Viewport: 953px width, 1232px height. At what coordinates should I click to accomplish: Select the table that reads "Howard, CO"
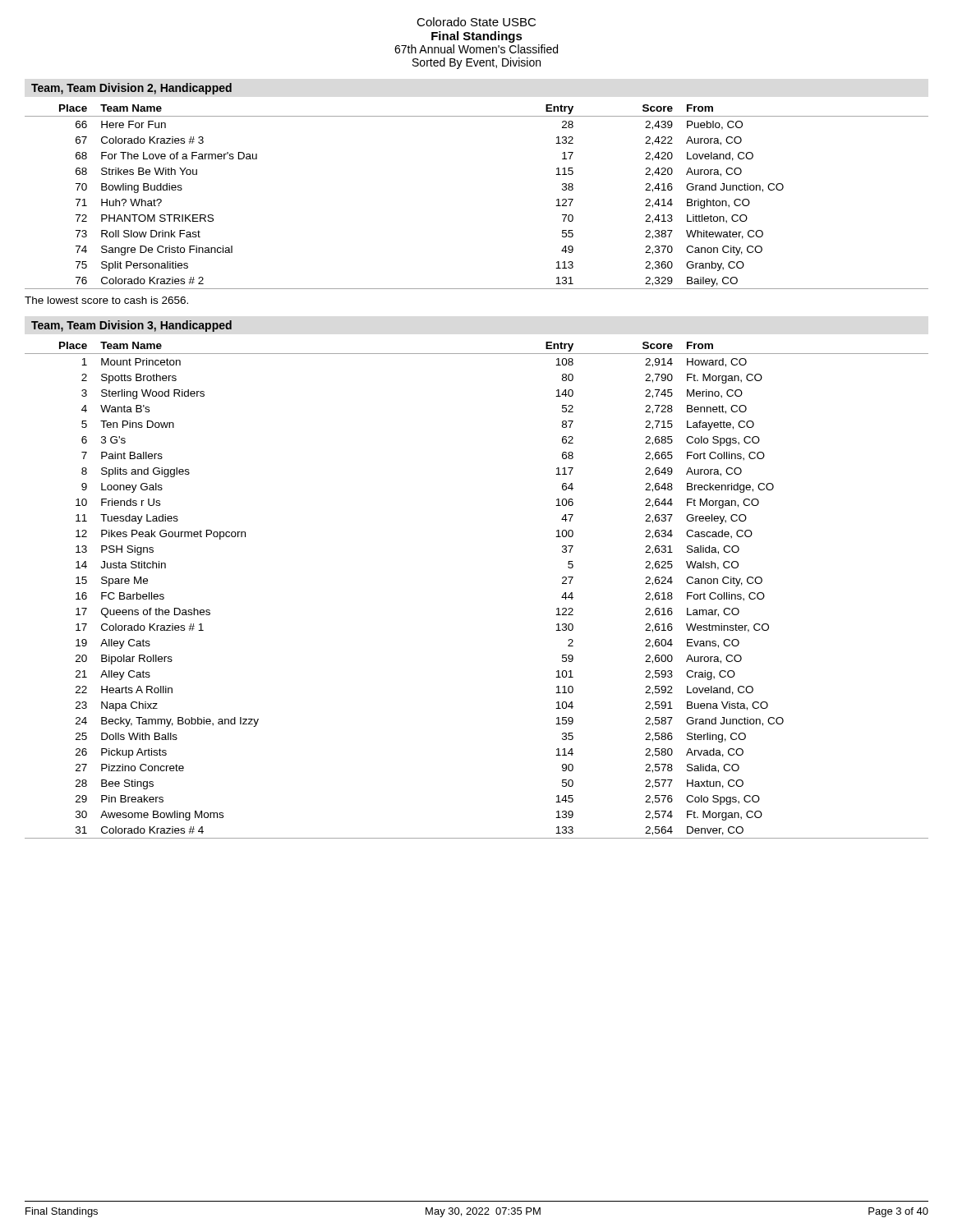click(x=476, y=588)
